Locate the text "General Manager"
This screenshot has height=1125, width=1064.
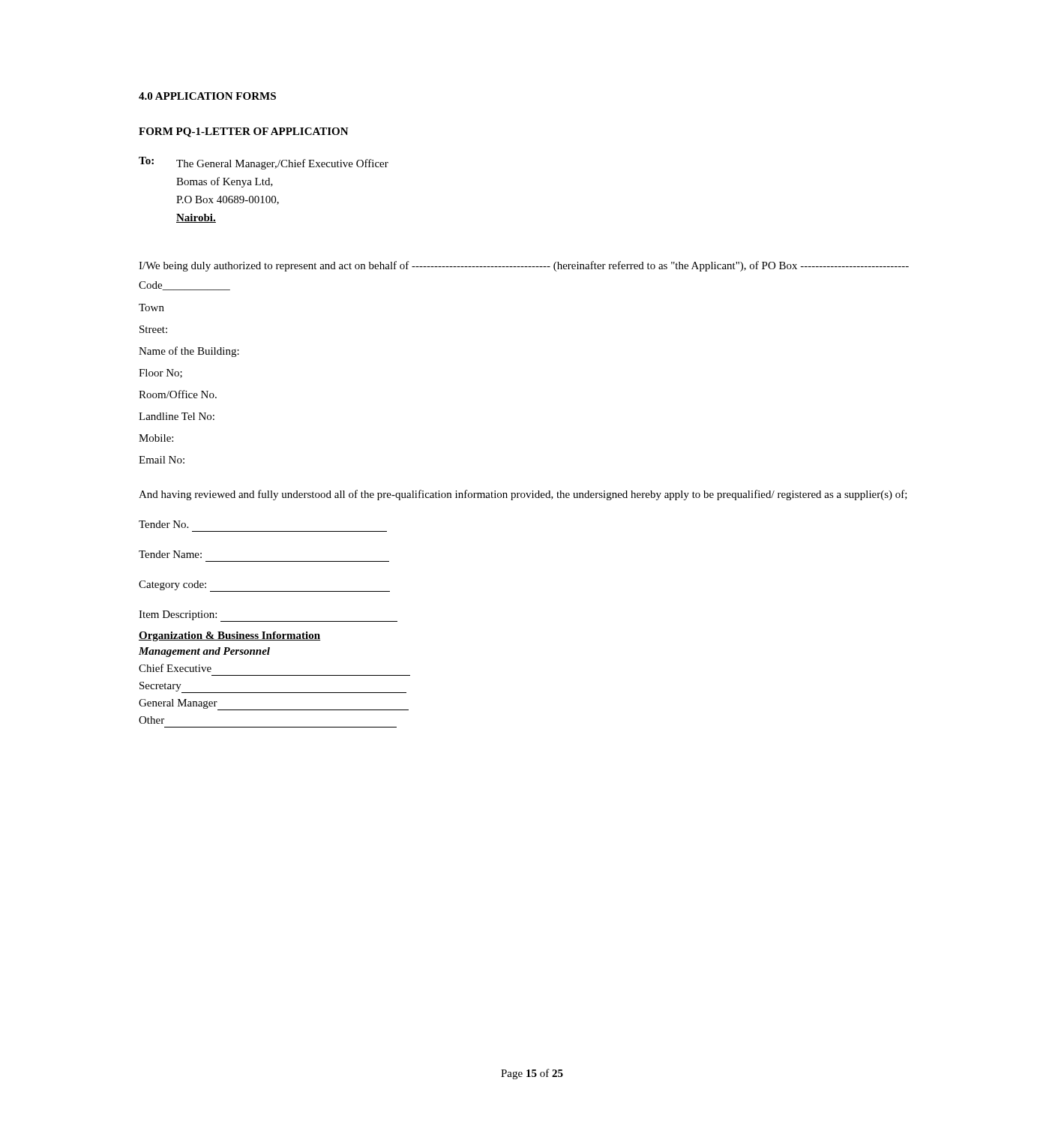click(x=274, y=703)
